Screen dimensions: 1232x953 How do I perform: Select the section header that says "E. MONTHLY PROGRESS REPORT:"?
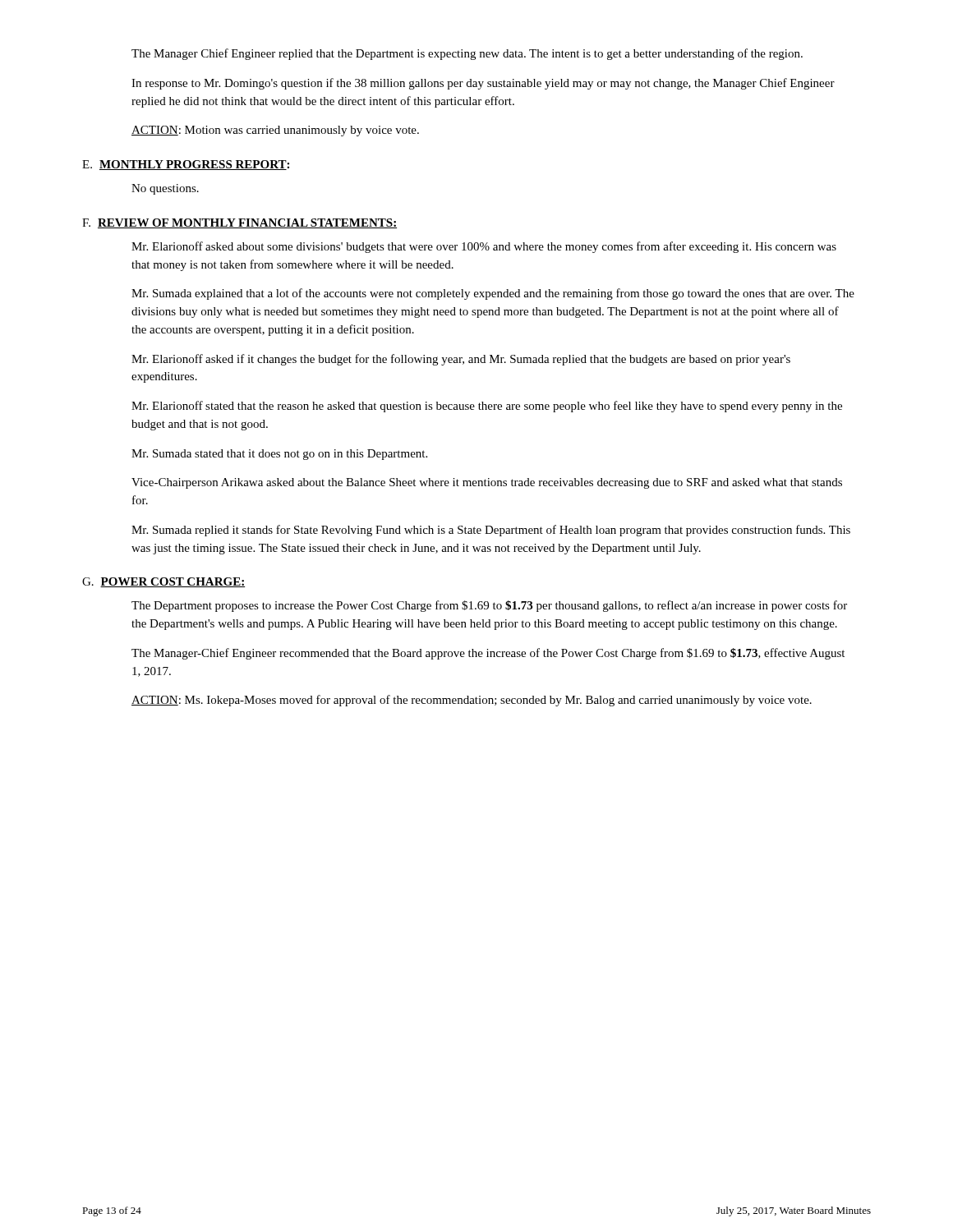point(186,165)
